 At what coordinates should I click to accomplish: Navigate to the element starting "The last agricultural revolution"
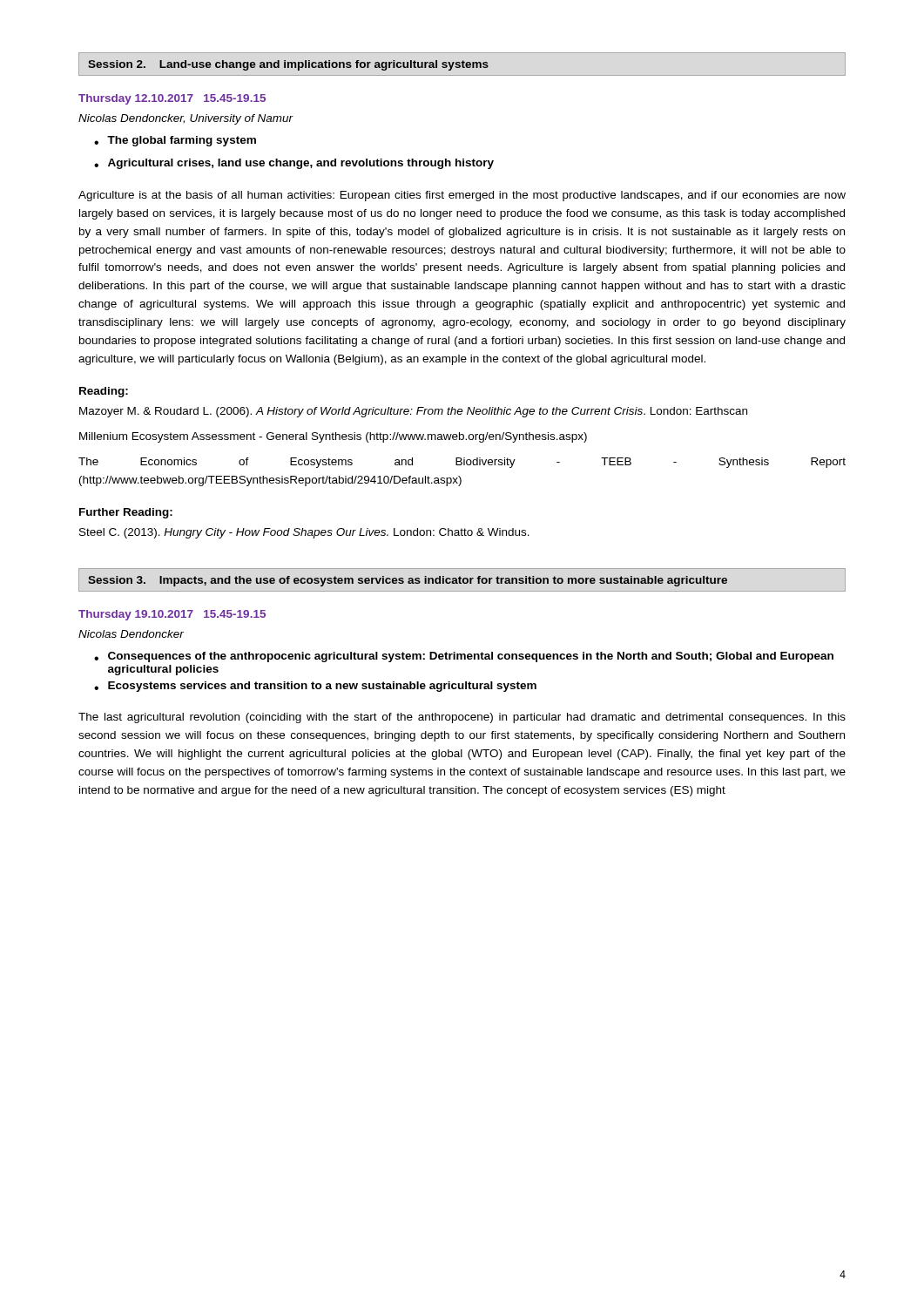(x=462, y=753)
